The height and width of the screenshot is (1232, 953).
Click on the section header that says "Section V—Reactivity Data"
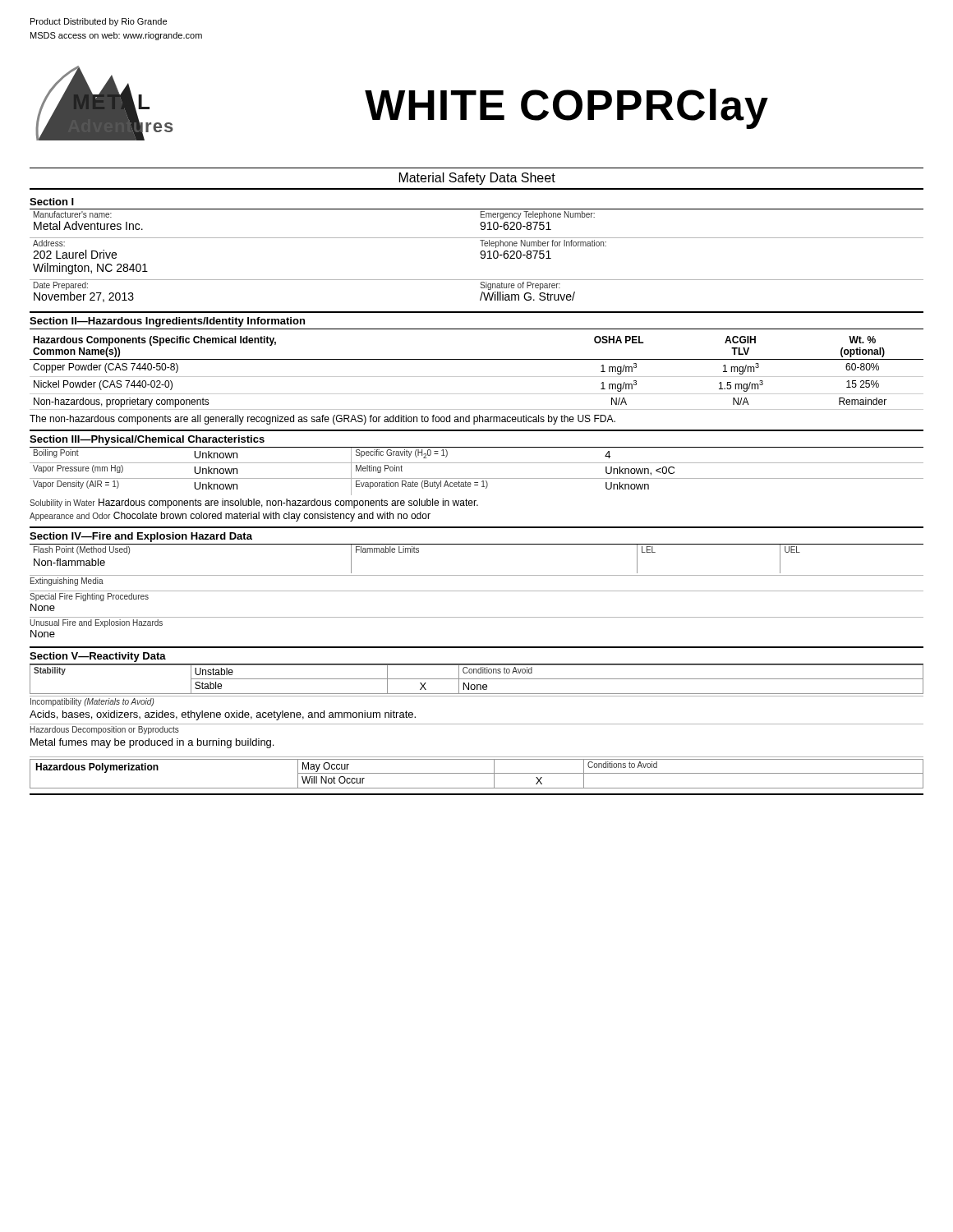point(98,656)
